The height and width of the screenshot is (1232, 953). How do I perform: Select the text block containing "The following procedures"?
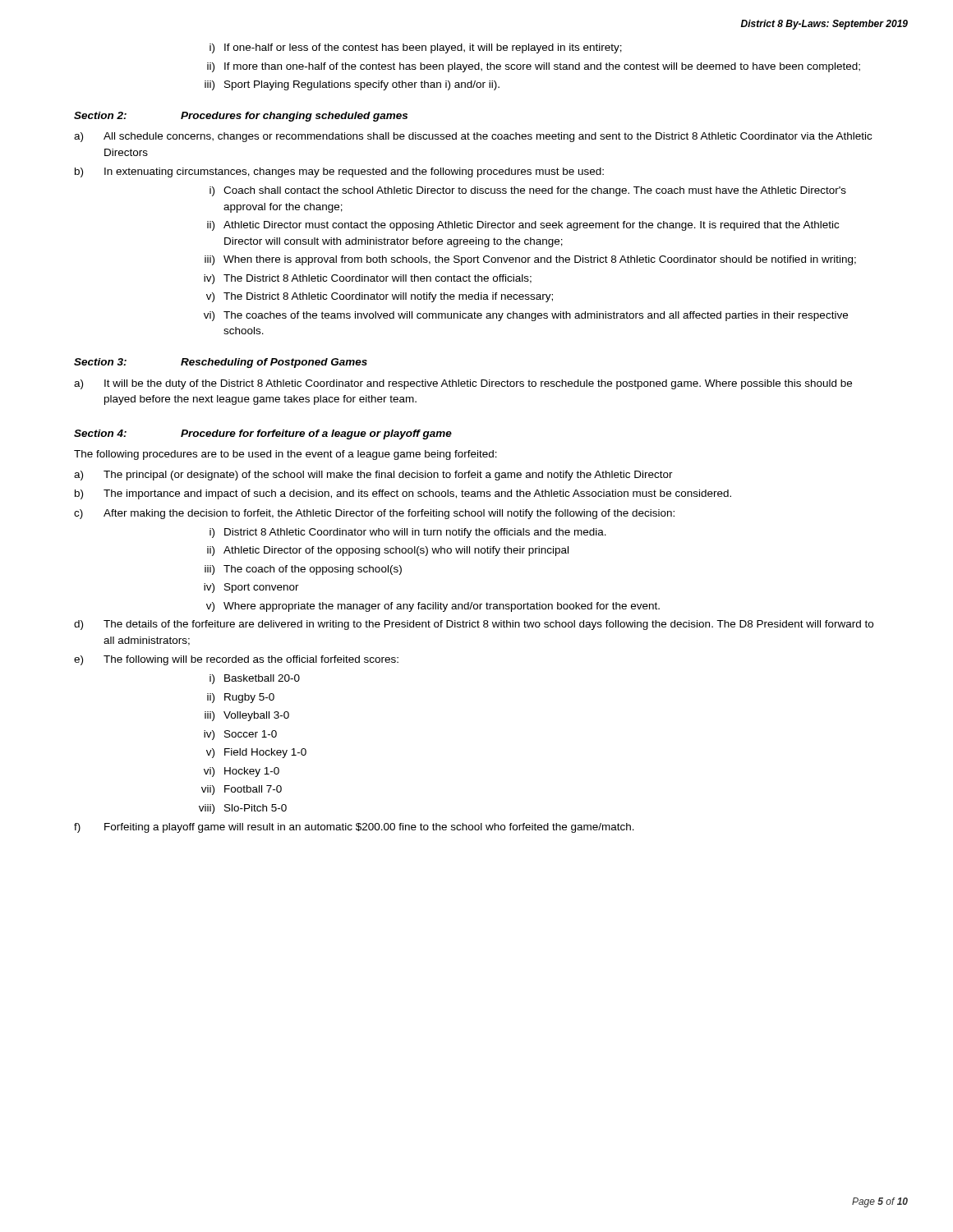point(286,454)
